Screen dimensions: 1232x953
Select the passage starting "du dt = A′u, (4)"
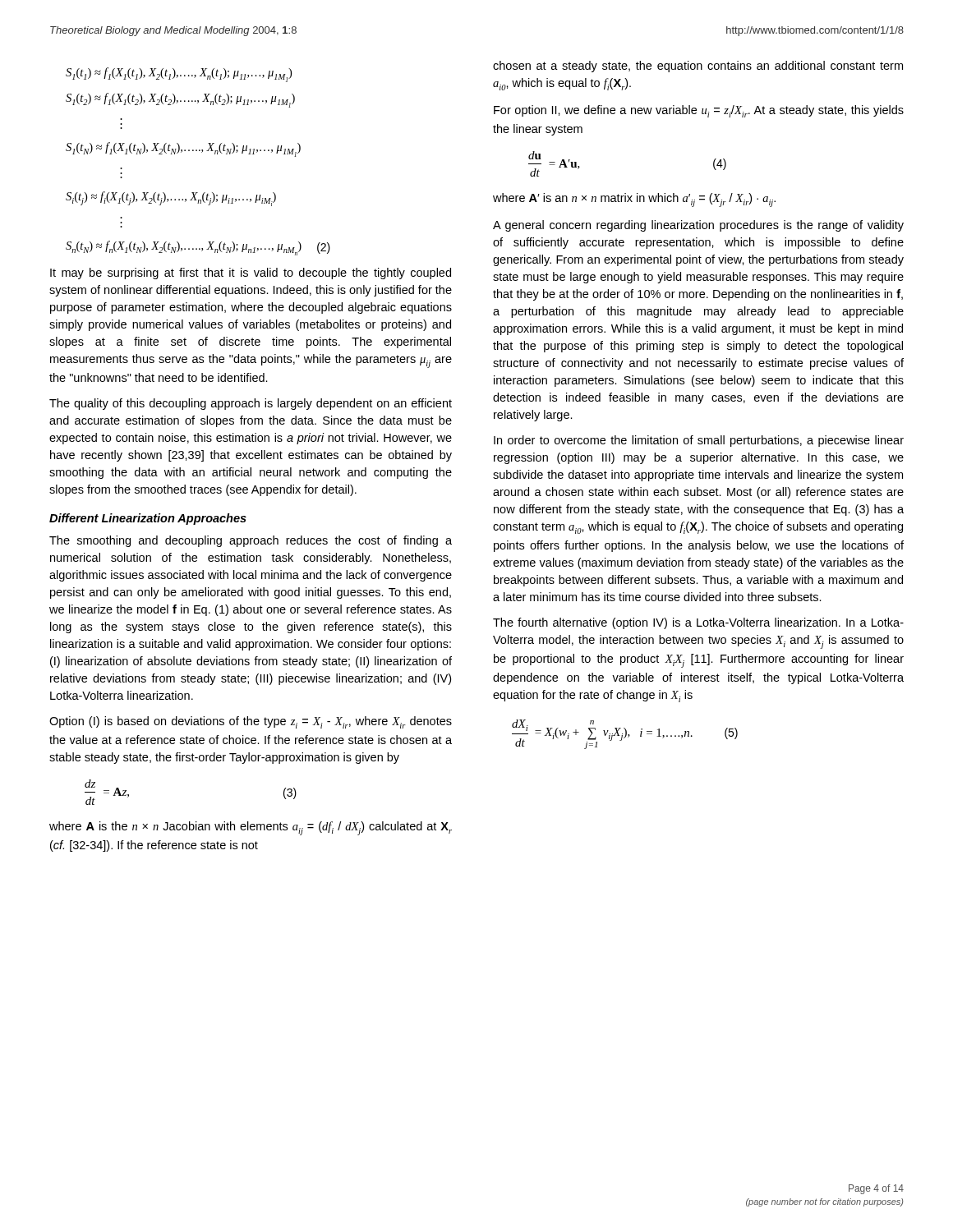click(x=715, y=164)
